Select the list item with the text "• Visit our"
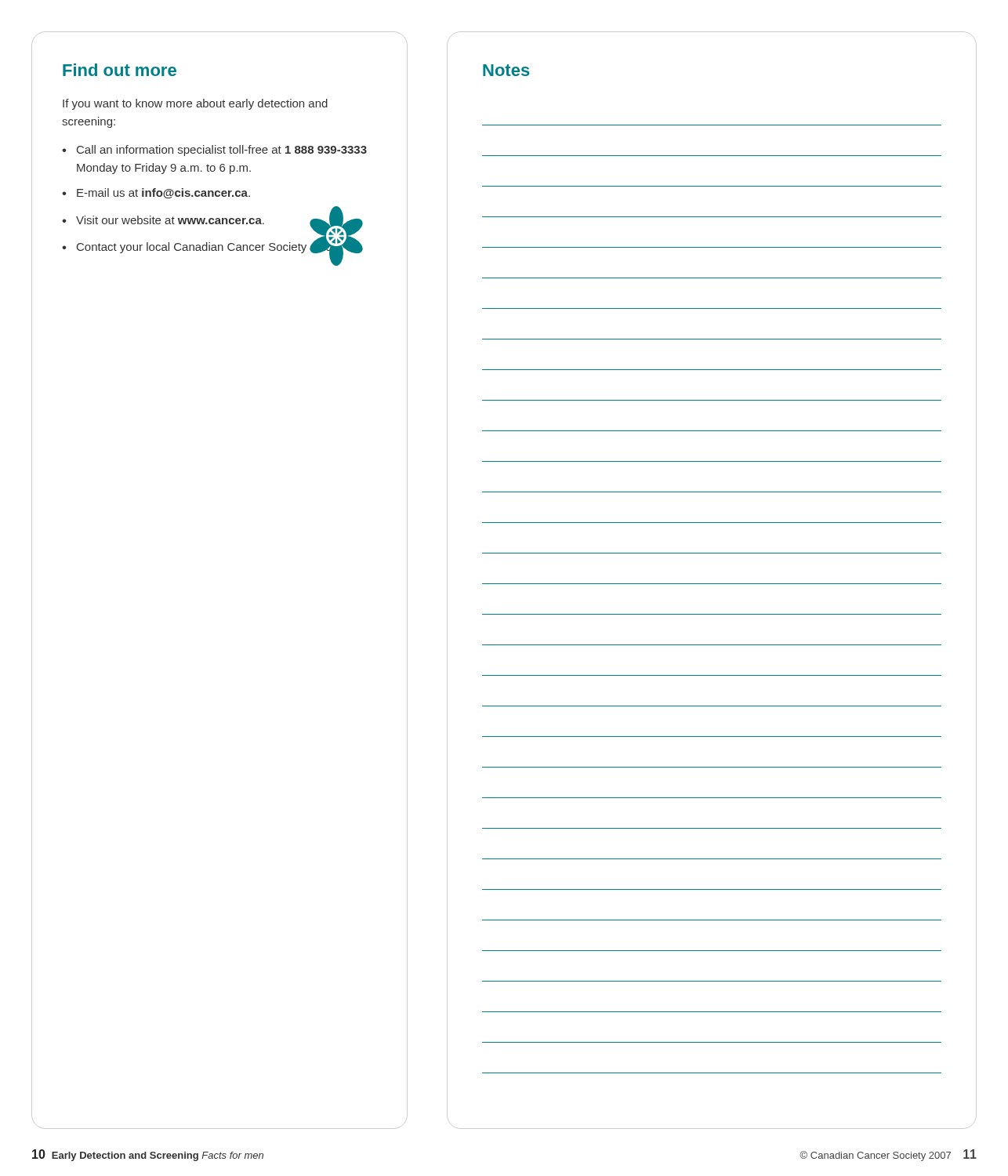1008x1176 pixels. pos(219,221)
